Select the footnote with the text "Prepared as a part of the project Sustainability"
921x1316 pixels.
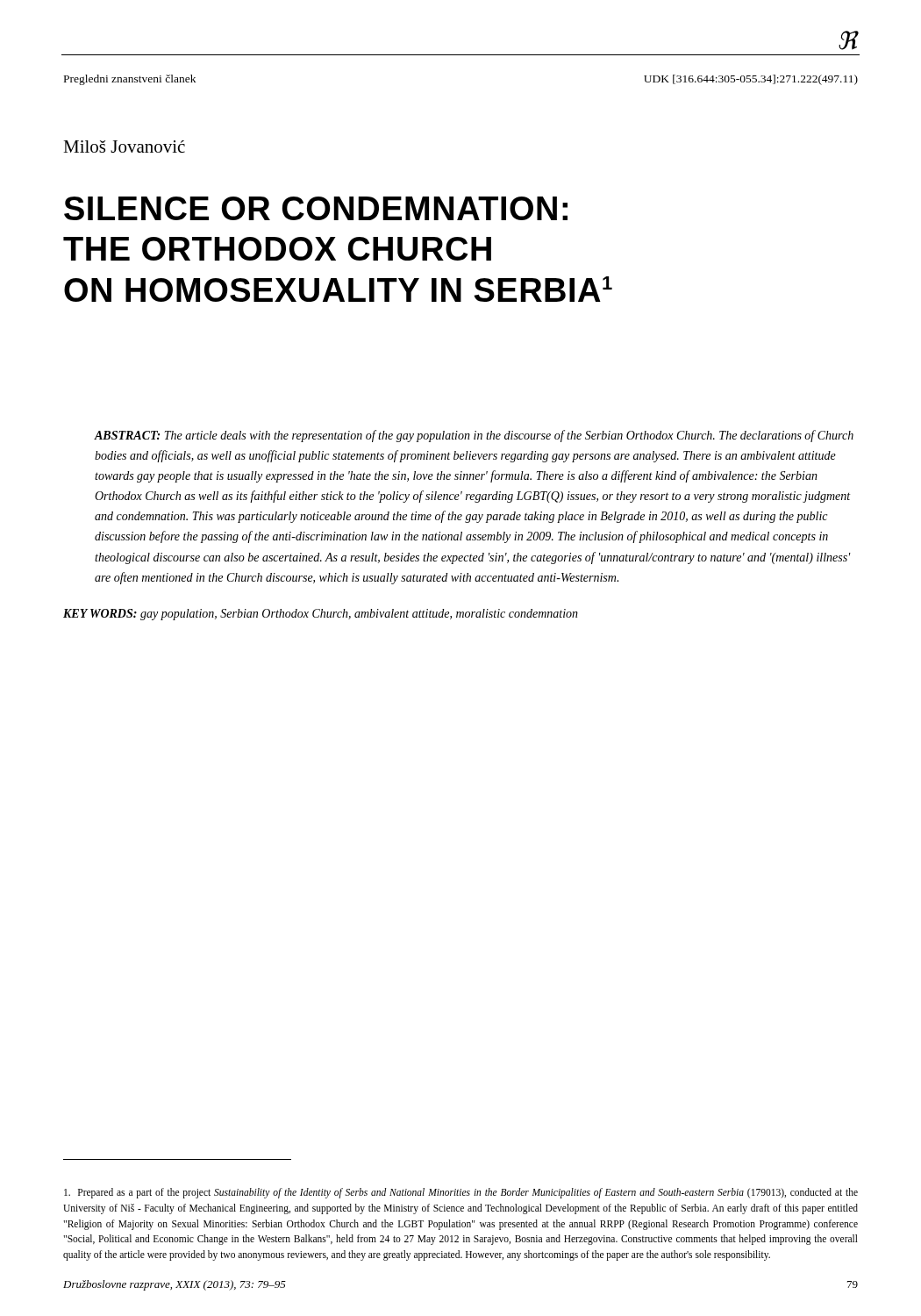tap(460, 1224)
